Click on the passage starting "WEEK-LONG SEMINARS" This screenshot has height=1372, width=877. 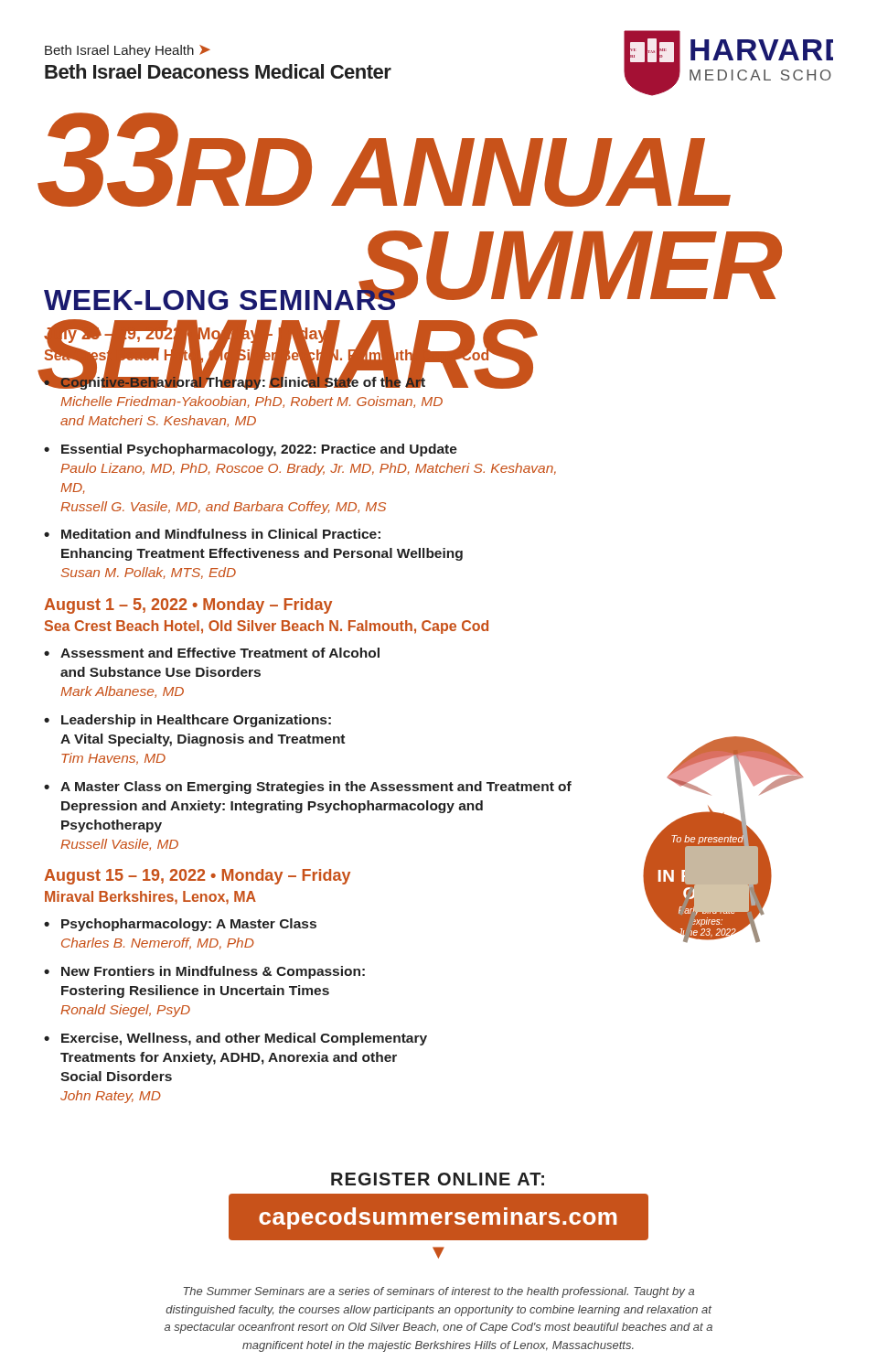220,300
